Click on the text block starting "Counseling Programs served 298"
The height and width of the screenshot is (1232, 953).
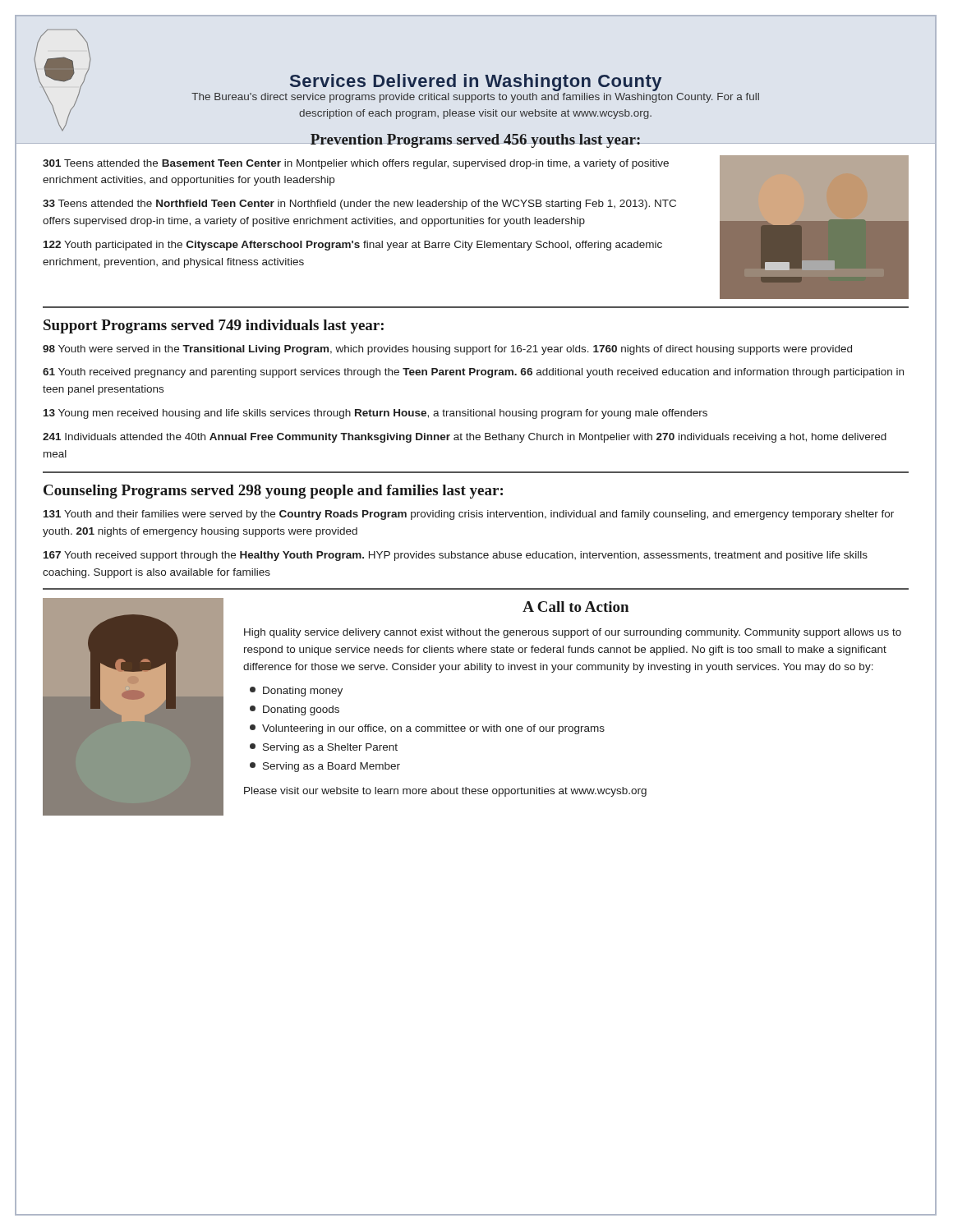click(x=273, y=490)
